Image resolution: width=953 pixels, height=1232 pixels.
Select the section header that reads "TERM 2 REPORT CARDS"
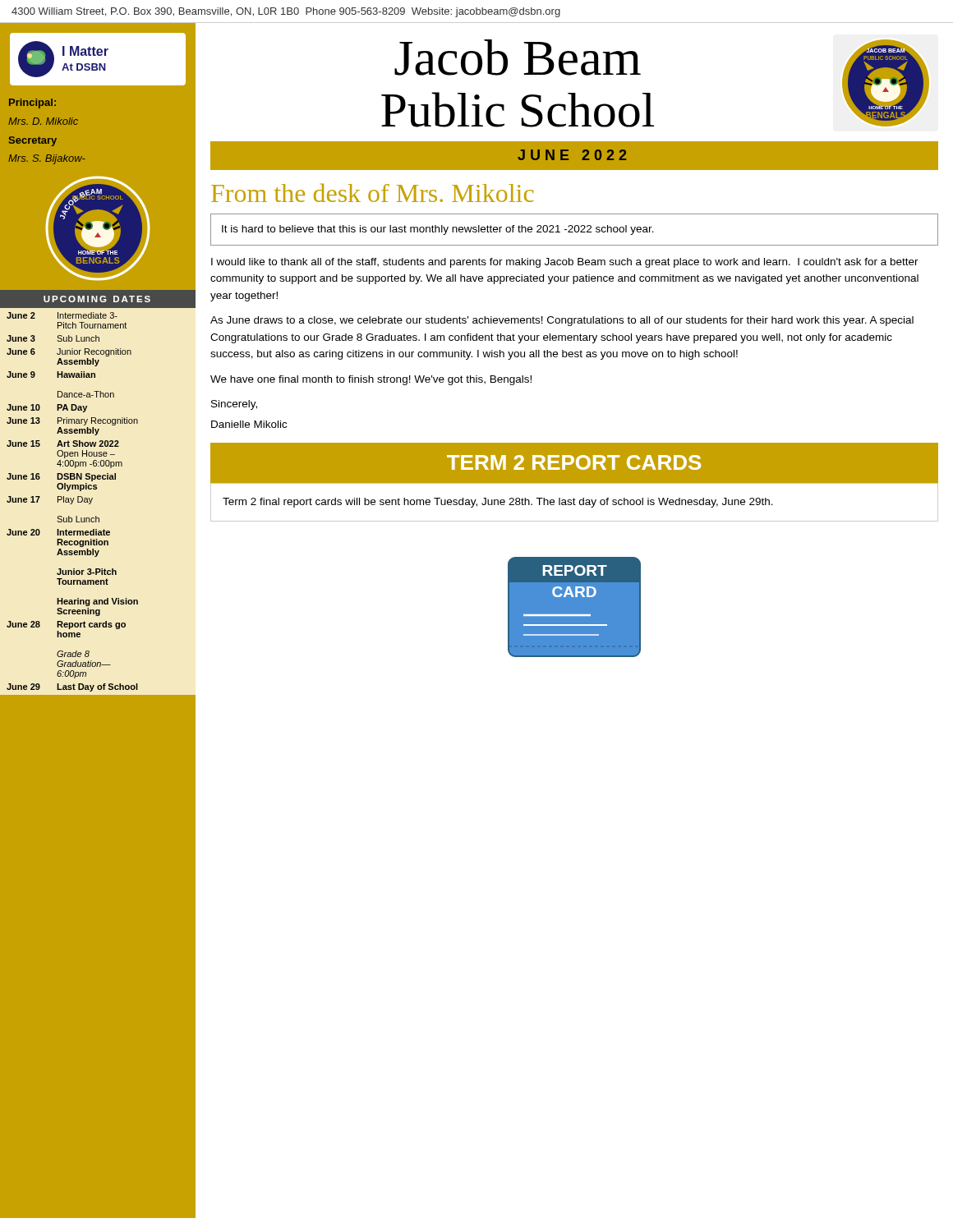574,463
